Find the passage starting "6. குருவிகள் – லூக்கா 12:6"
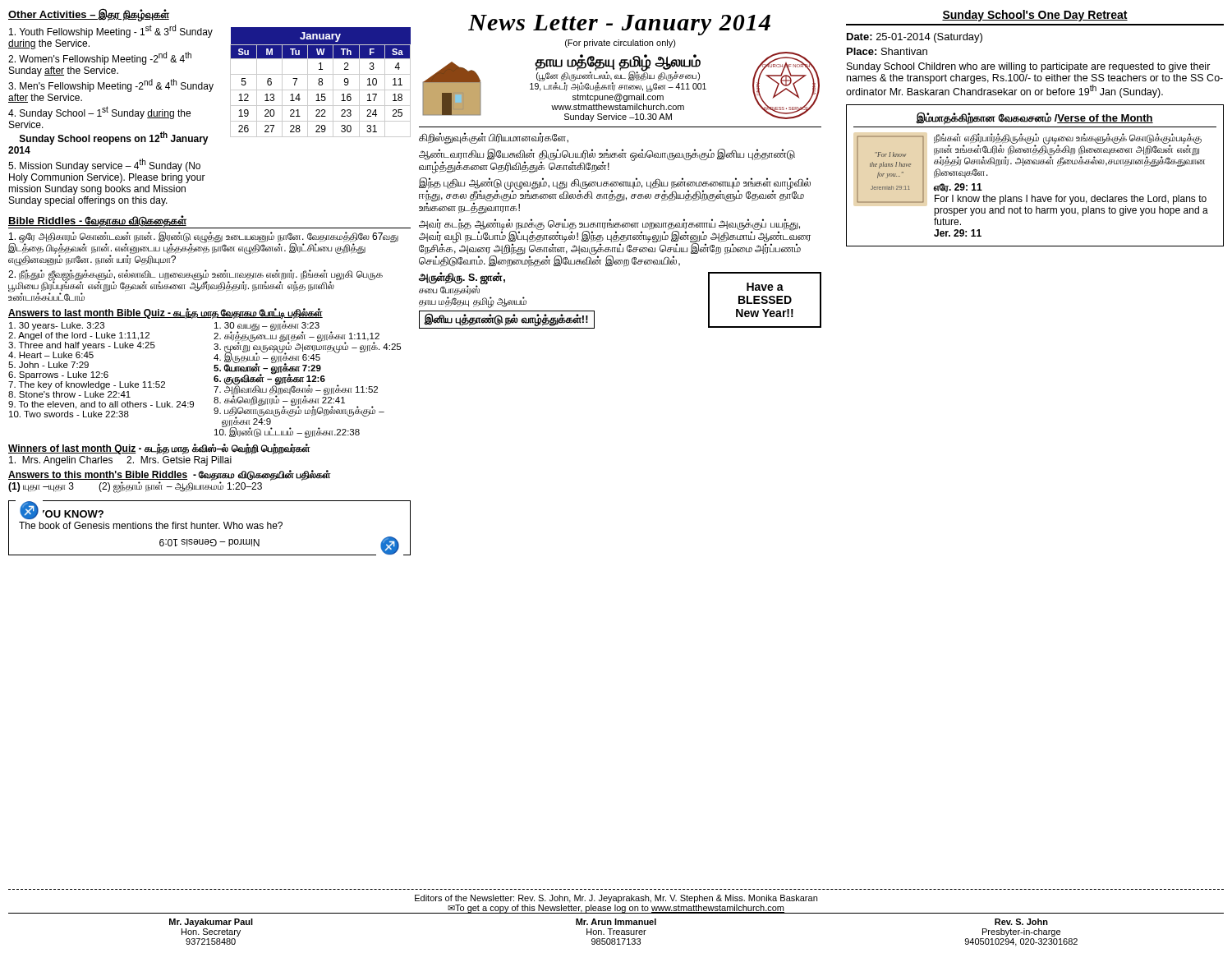 click(269, 379)
